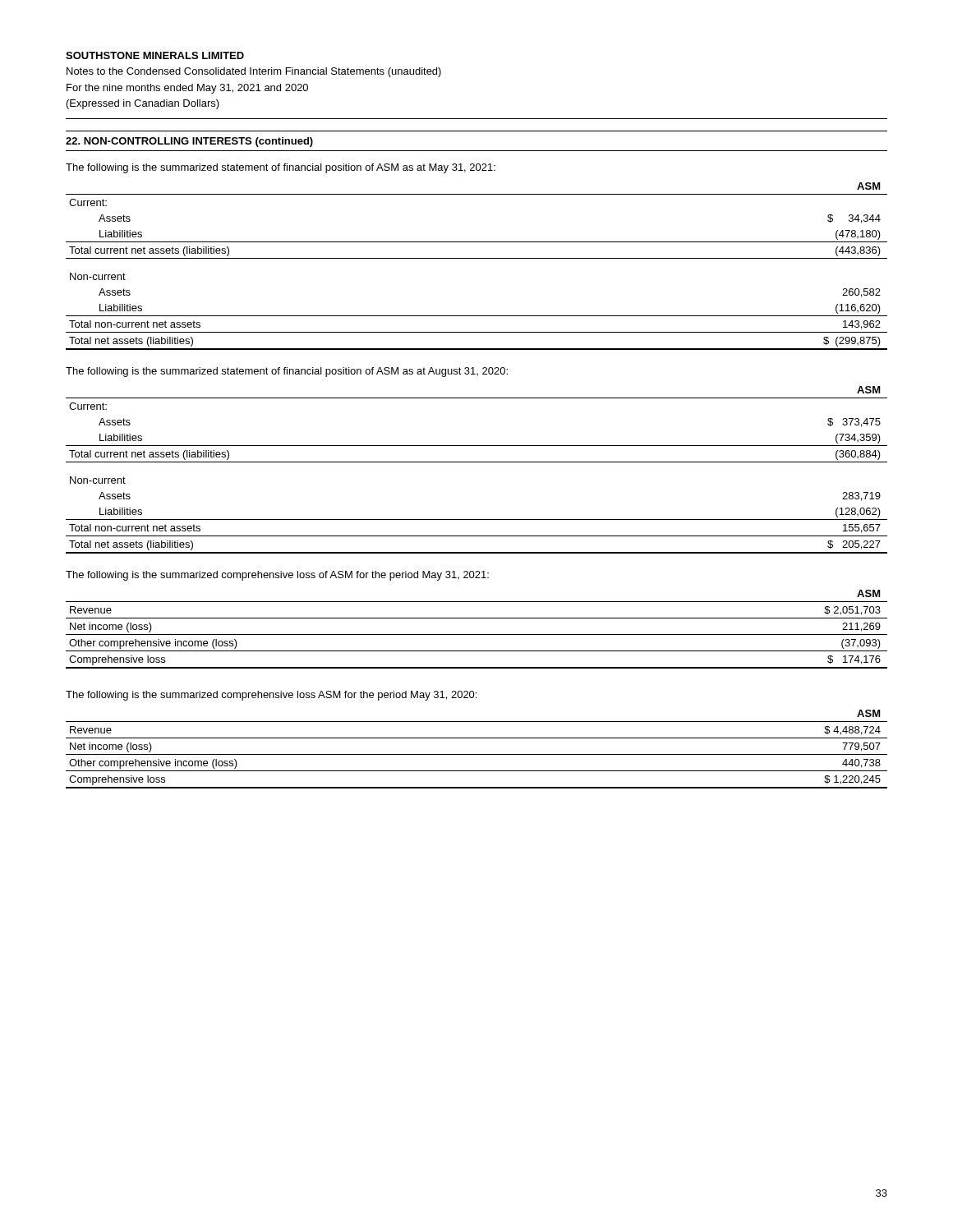Locate the table with the text "$ 1,220,245"
The width and height of the screenshot is (953, 1232).
tap(476, 747)
